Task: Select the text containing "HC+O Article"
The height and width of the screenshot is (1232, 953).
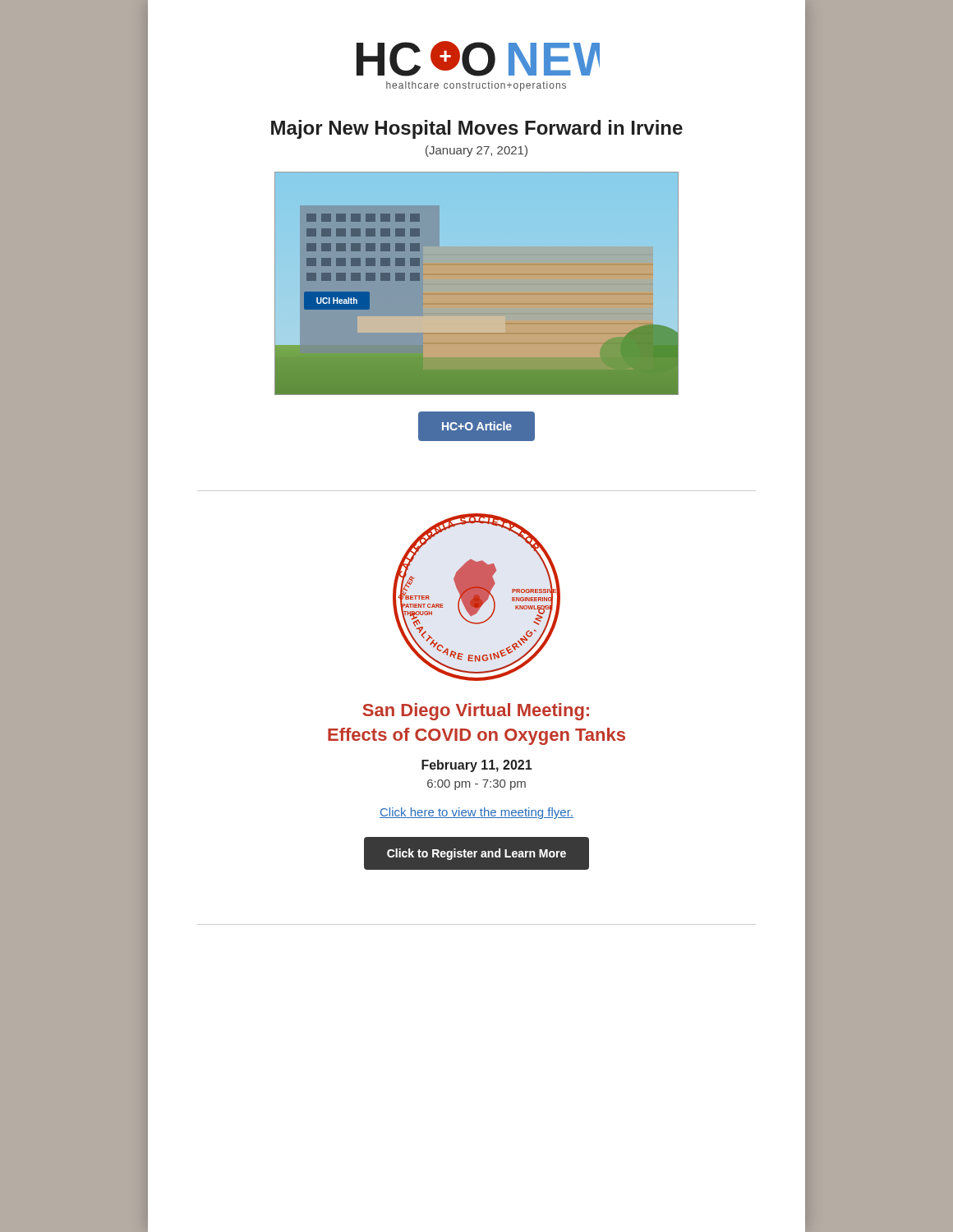Action: [476, 426]
